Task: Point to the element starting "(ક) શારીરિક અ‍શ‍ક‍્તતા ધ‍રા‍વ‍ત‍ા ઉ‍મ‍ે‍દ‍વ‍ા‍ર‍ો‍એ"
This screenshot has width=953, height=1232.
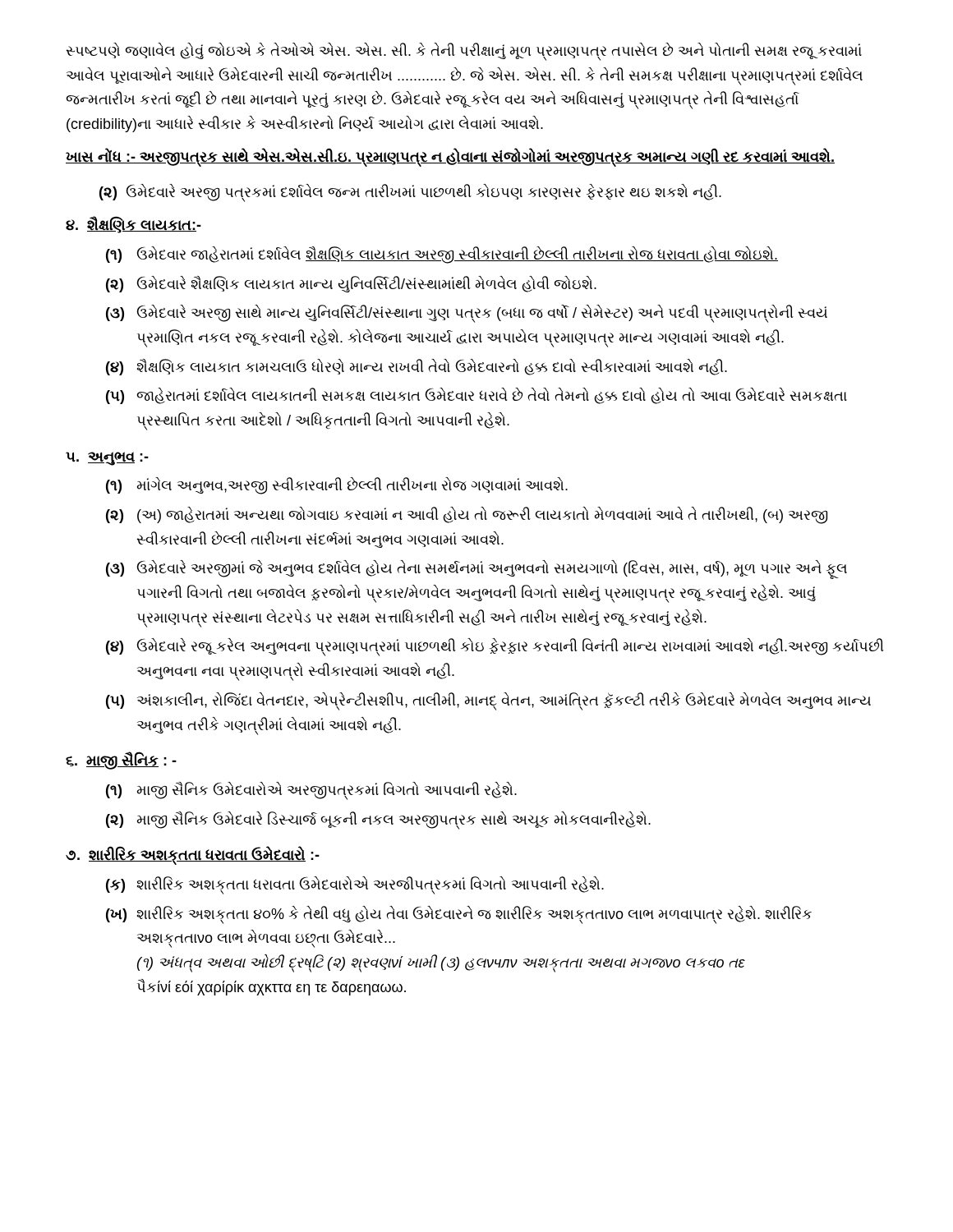Action: click(496, 885)
